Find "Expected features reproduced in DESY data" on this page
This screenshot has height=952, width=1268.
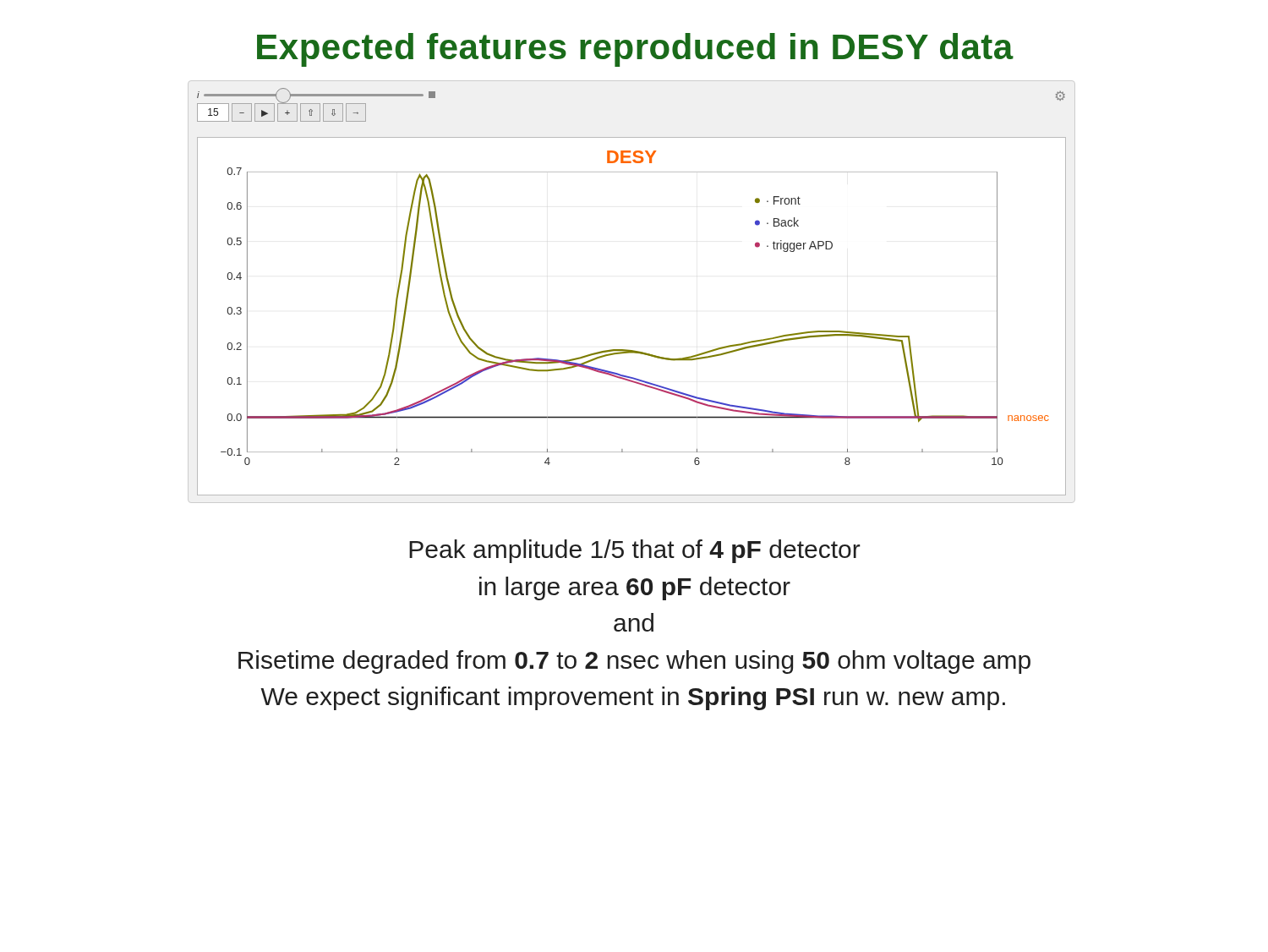pyautogui.click(x=634, y=47)
